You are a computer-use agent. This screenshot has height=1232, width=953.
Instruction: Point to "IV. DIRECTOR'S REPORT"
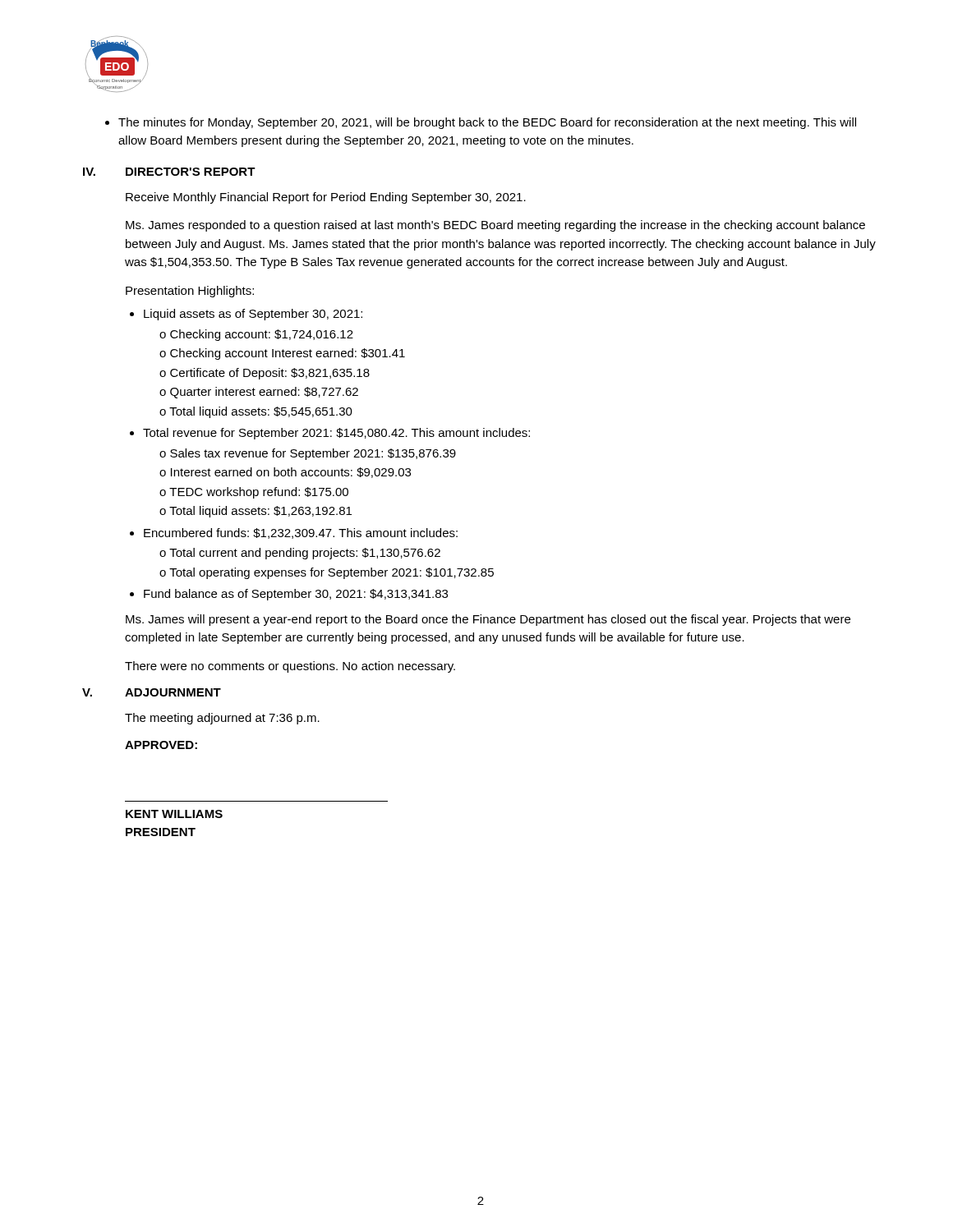[169, 171]
